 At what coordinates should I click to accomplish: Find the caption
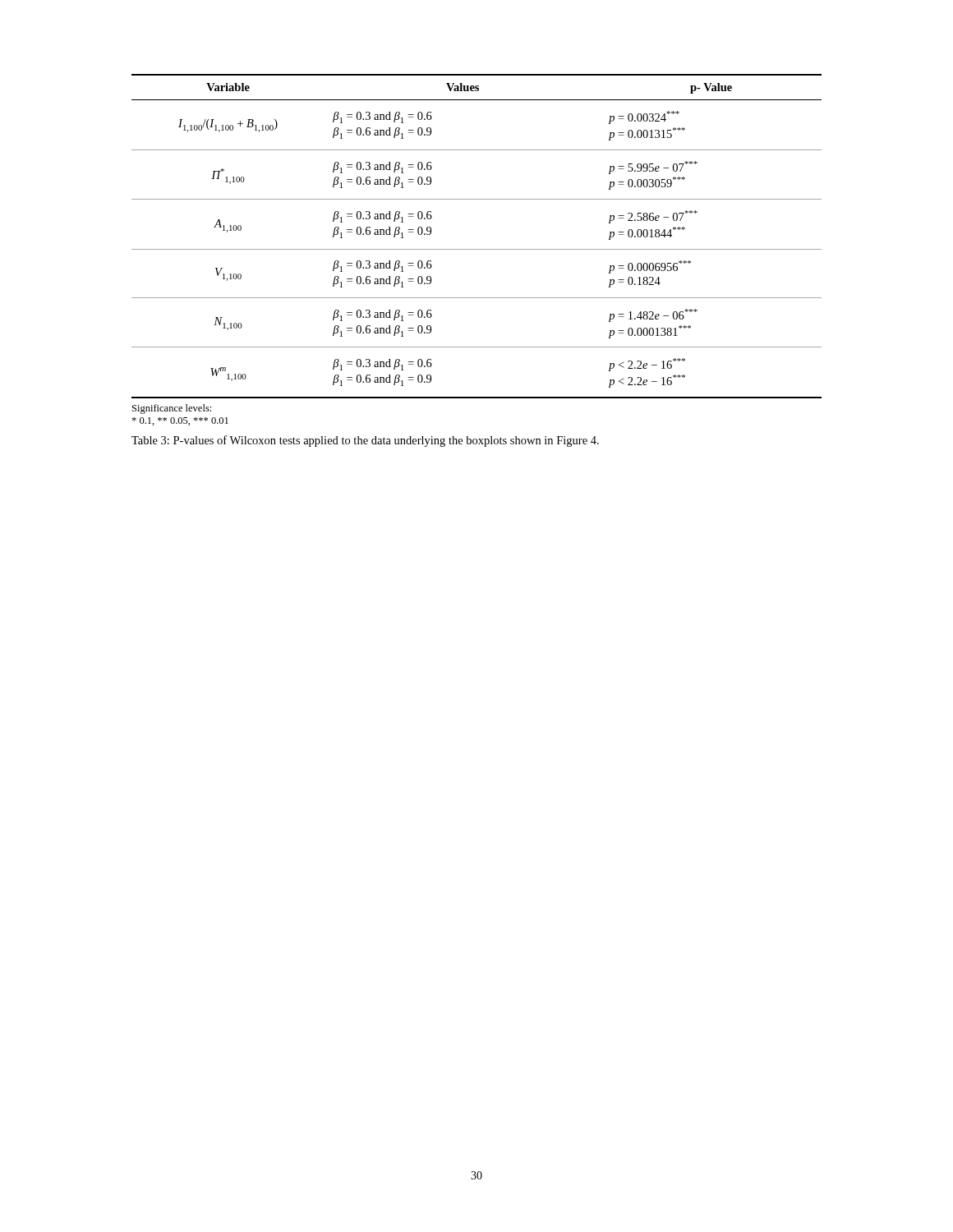365,440
